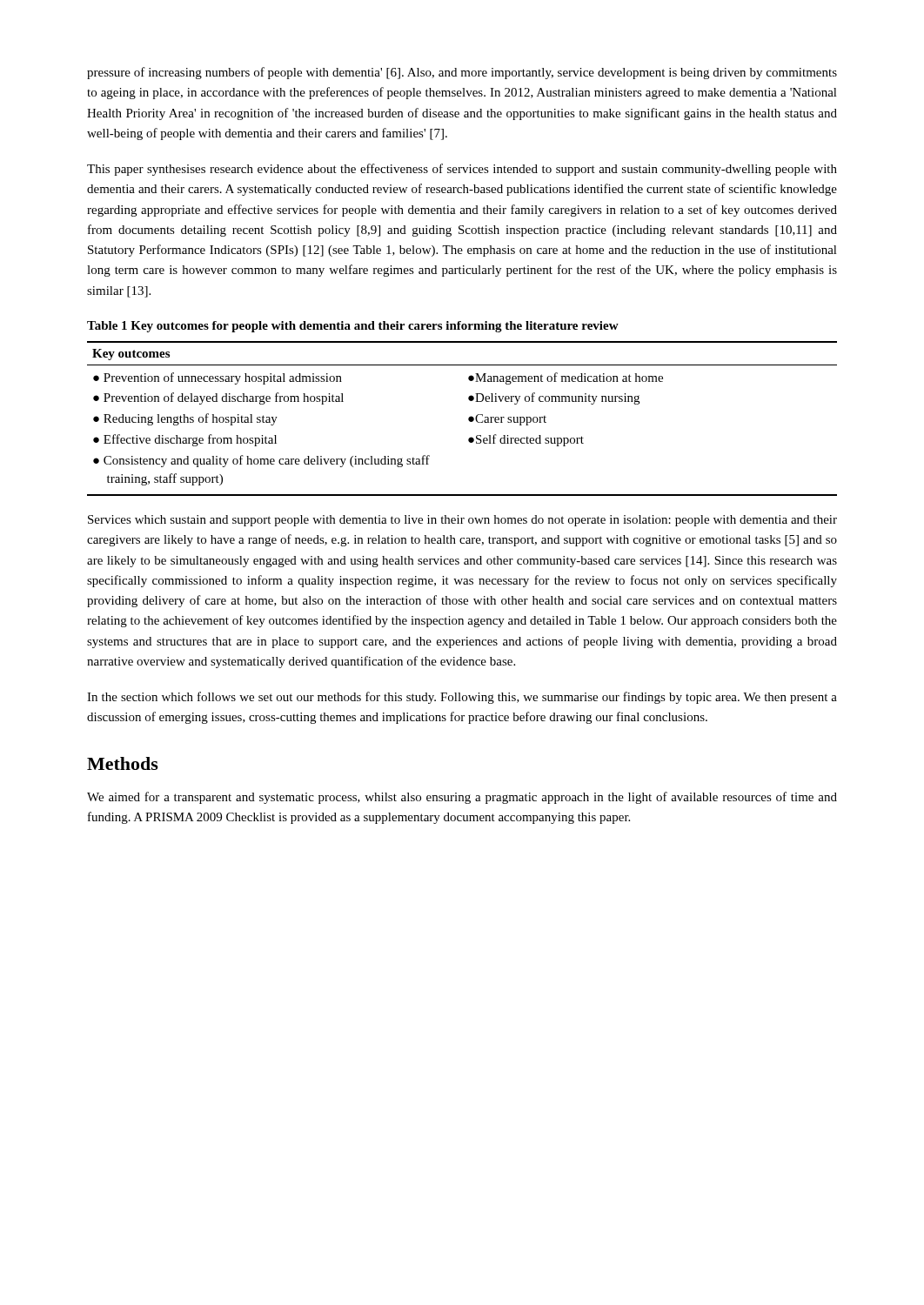This screenshot has width=924, height=1305.
Task: Locate the block starting "Table 1 Key outcomes for people"
Action: click(353, 325)
